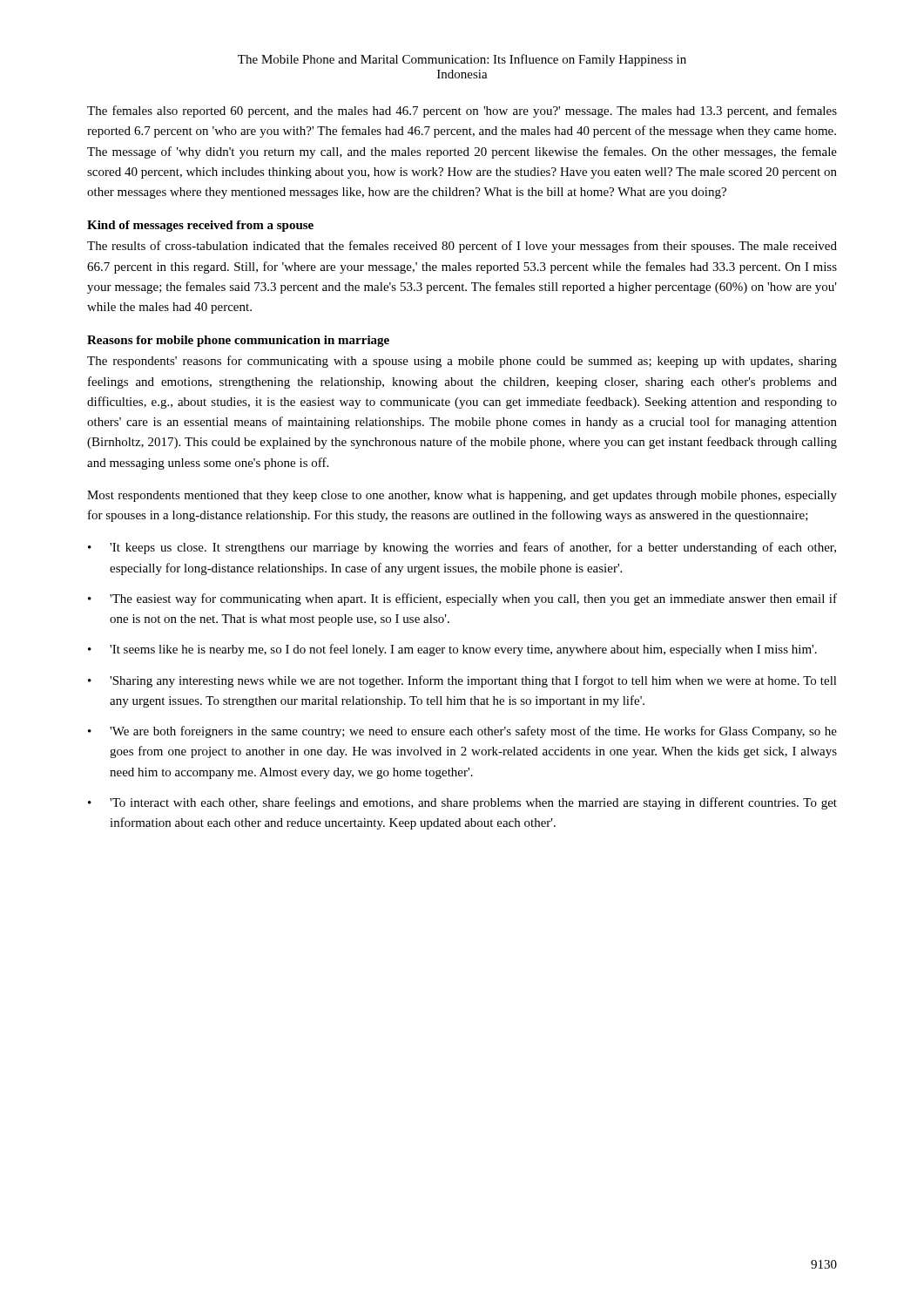Viewport: 924px width, 1307px height.
Task: Click on the element starting "• 'It keeps"
Action: [x=462, y=558]
